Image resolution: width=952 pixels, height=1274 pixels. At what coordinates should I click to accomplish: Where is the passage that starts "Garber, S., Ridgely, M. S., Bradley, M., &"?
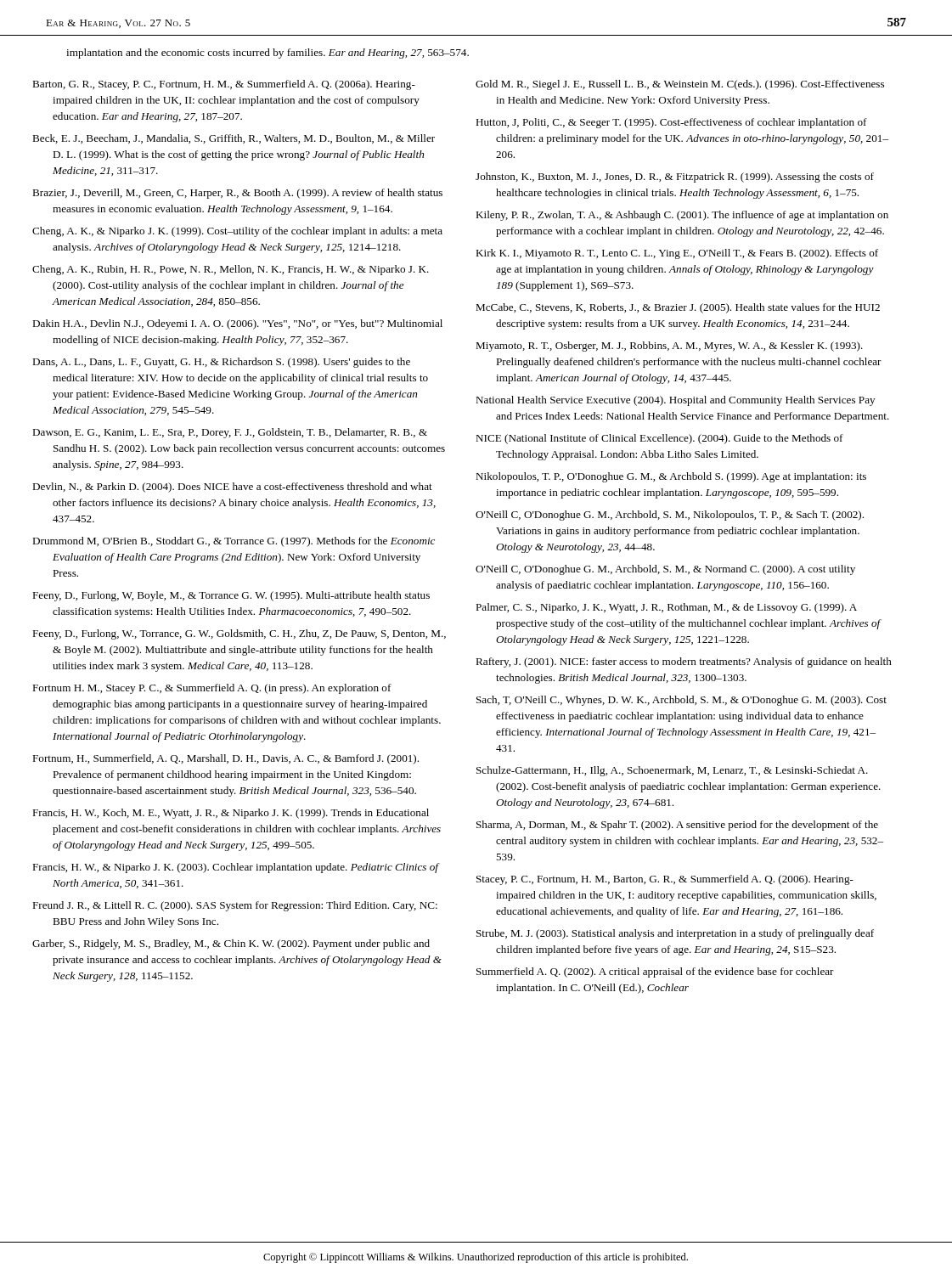pyautogui.click(x=237, y=959)
